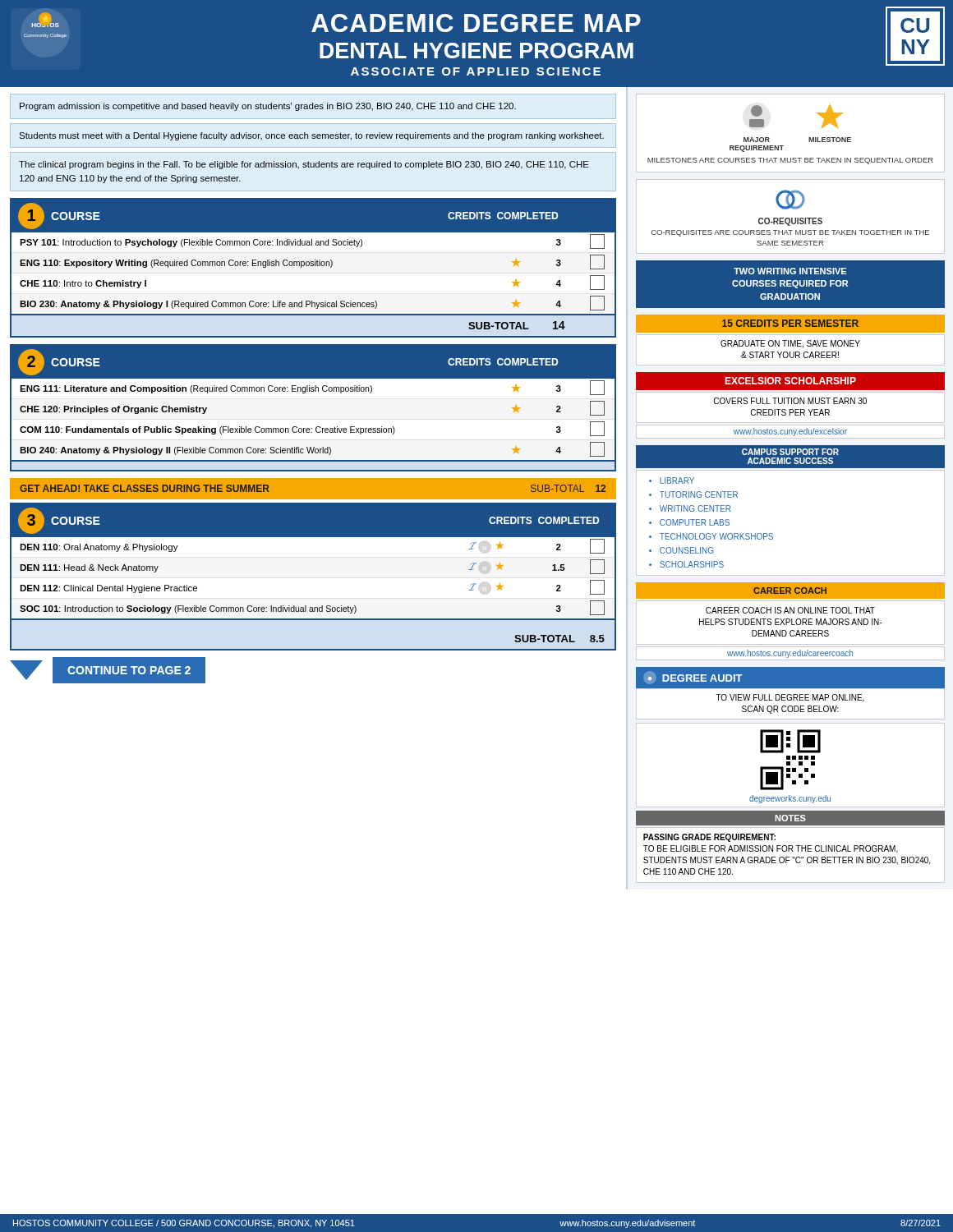Where is the passage that starts "GET AHEAD! TAKE CLASSES DURING"?
Viewport: 953px width, 1232px height.
click(x=313, y=488)
